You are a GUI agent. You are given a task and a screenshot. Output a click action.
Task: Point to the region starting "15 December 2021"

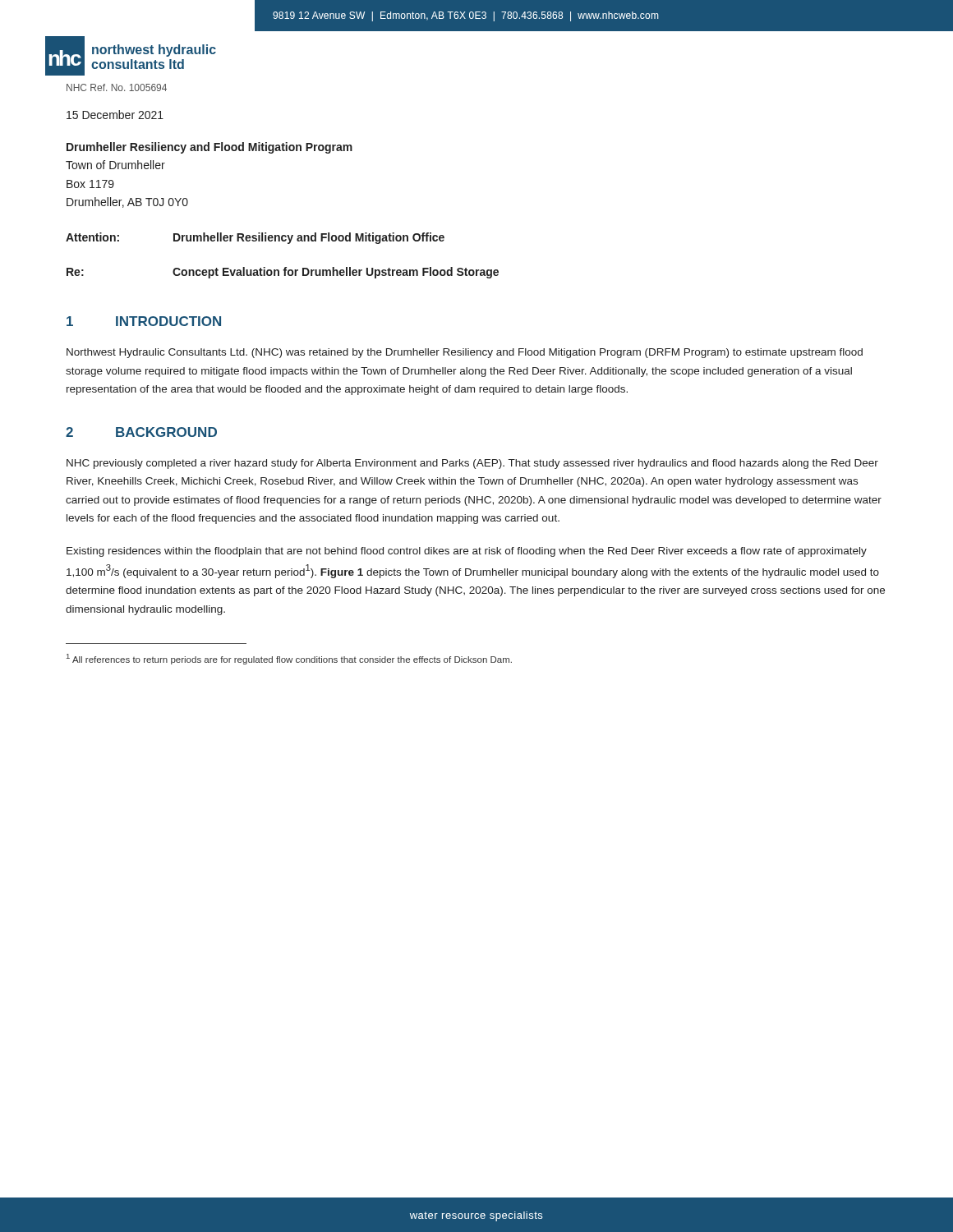[x=115, y=115]
